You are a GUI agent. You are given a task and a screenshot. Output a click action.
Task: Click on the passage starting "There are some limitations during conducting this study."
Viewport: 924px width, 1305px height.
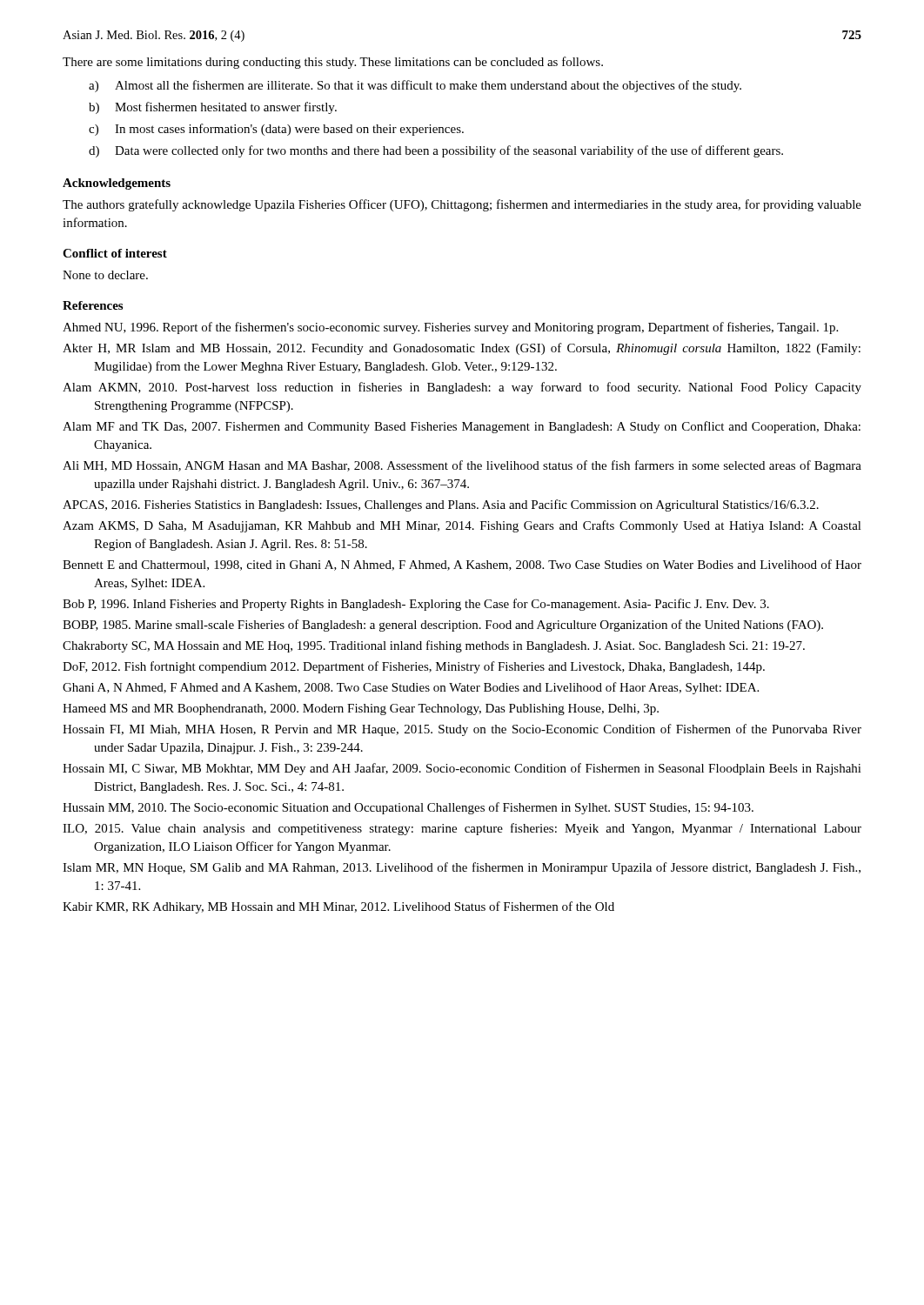[333, 62]
